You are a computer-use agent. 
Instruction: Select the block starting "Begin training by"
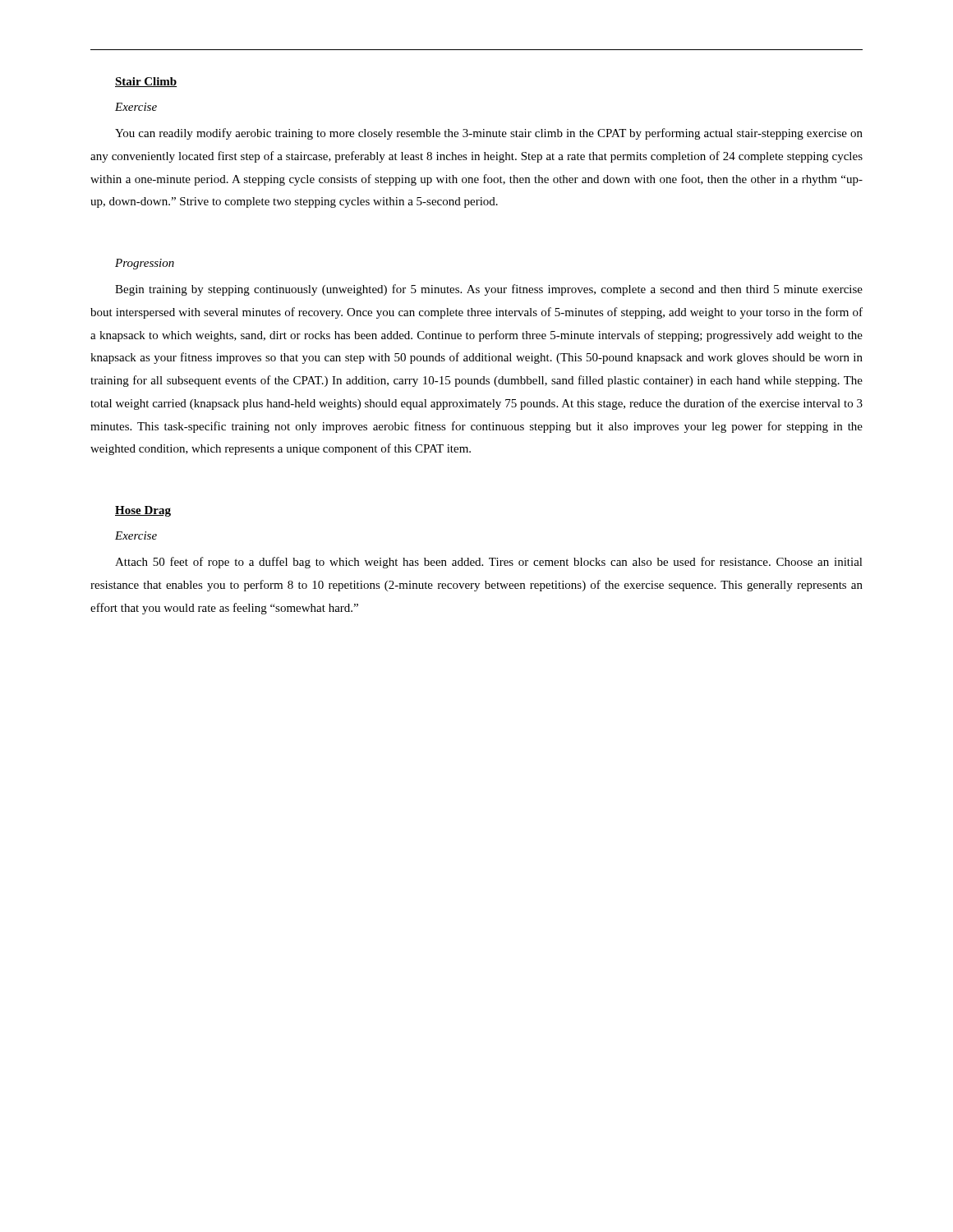[x=476, y=369]
